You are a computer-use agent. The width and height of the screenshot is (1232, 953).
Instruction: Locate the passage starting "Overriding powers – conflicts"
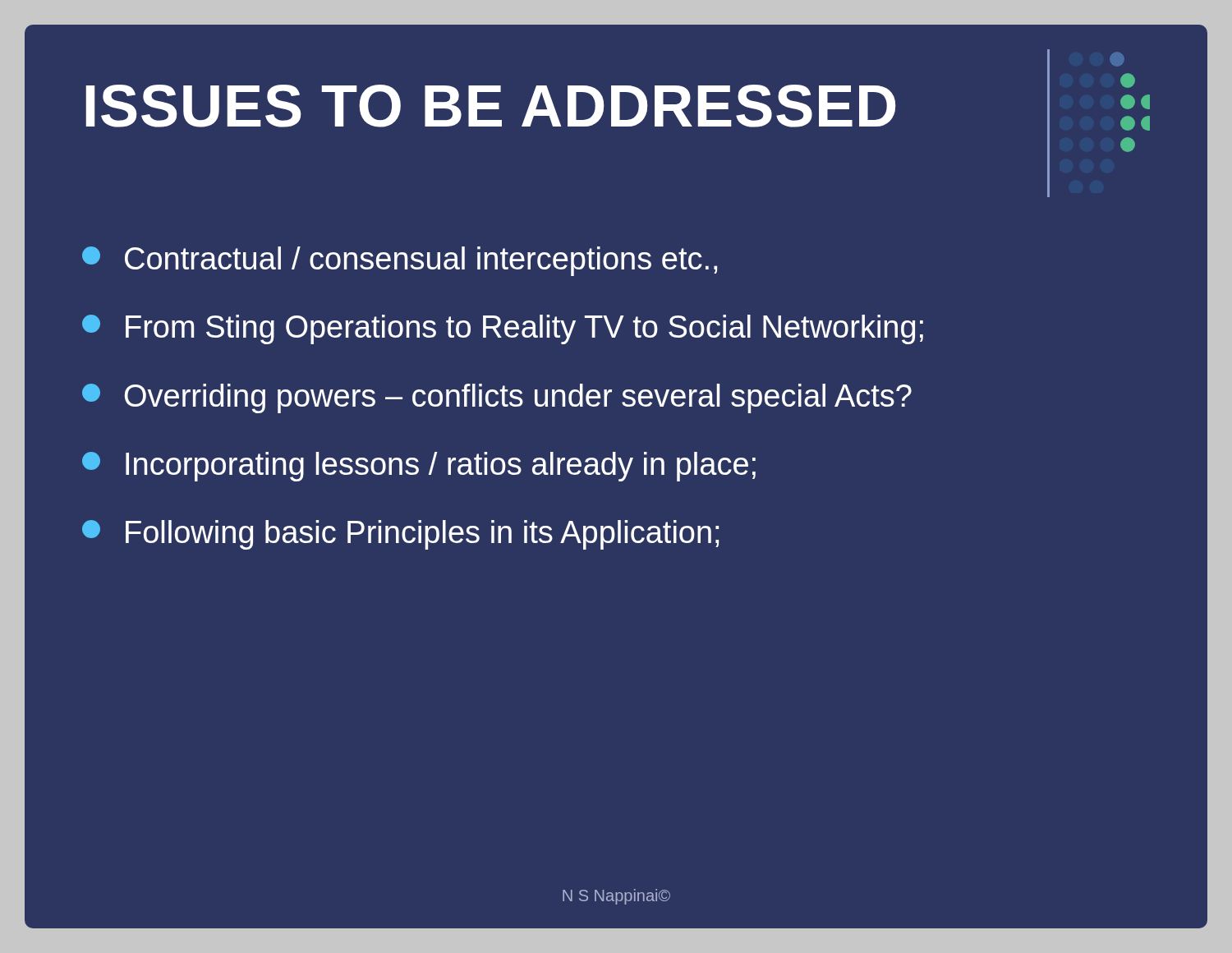pyautogui.click(x=616, y=396)
